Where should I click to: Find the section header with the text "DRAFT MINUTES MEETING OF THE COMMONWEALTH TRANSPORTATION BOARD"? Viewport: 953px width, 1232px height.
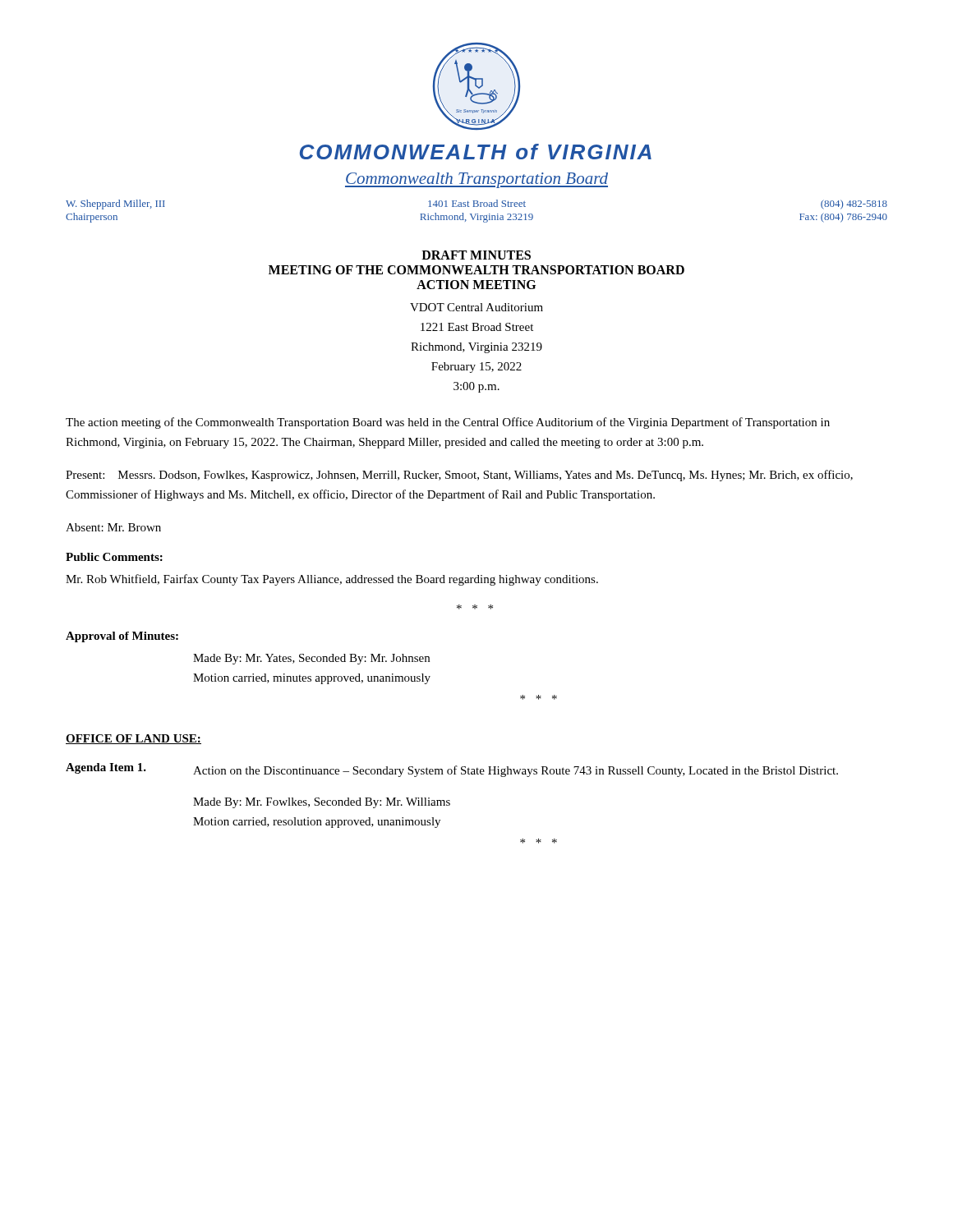[x=476, y=270]
